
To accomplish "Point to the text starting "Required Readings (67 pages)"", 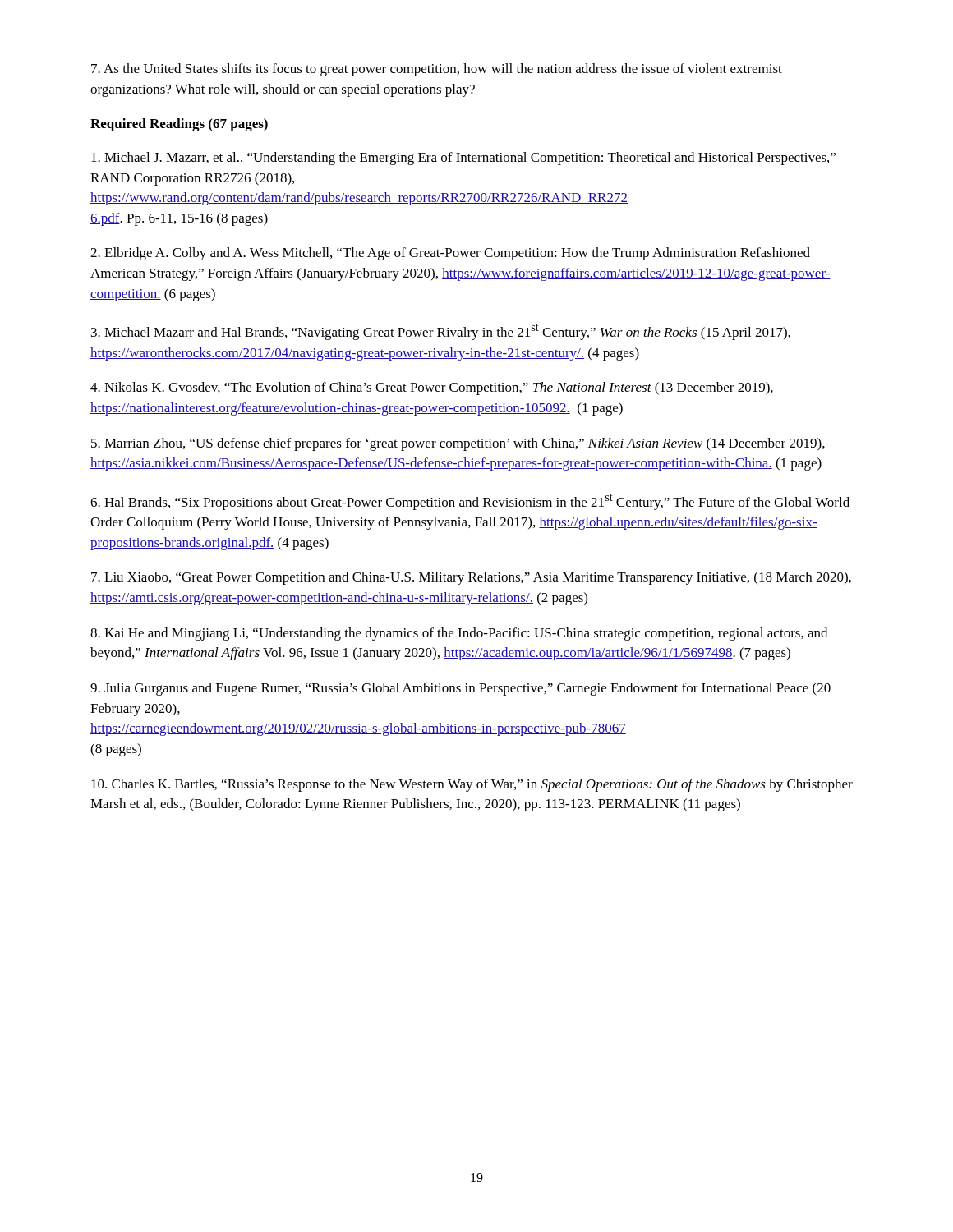I will pyautogui.click(x=179, y=124).
